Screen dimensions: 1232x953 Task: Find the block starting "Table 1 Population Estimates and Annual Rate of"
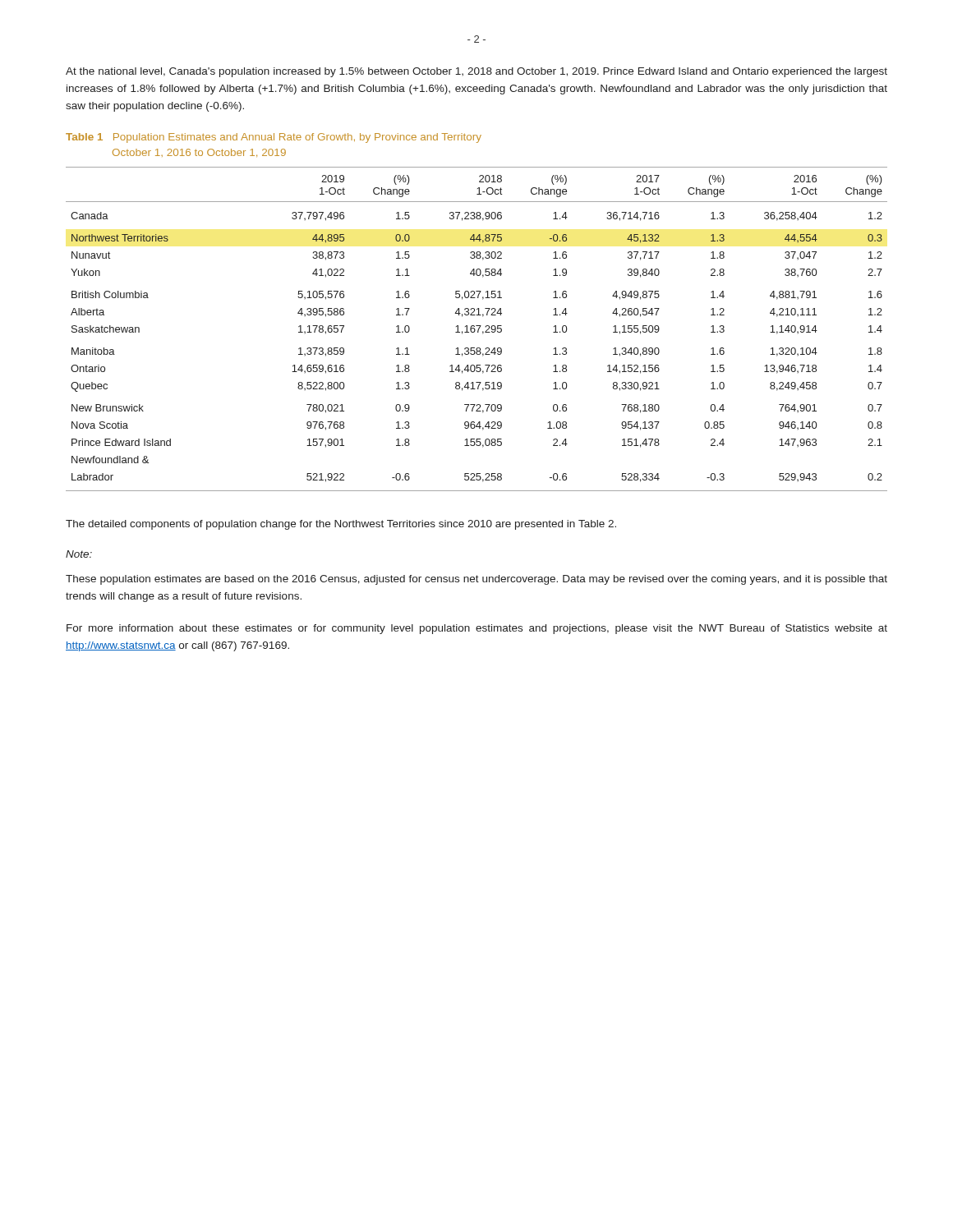point(274,137)
